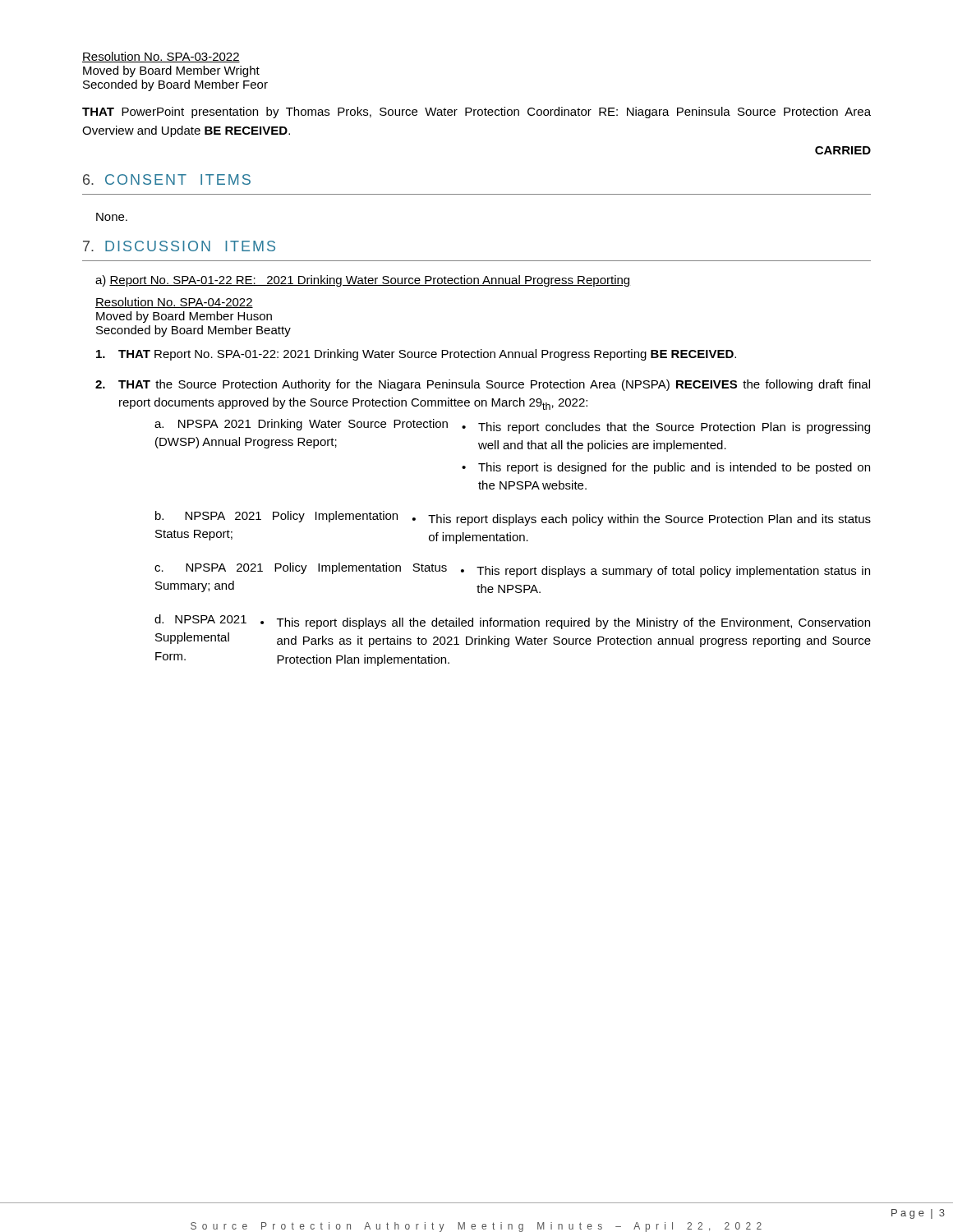Navigate to the text block starting "Resolution No. SPA-04-2022 Moved by Board"
Screen dimensions: 1232x953
click(193, 316)
